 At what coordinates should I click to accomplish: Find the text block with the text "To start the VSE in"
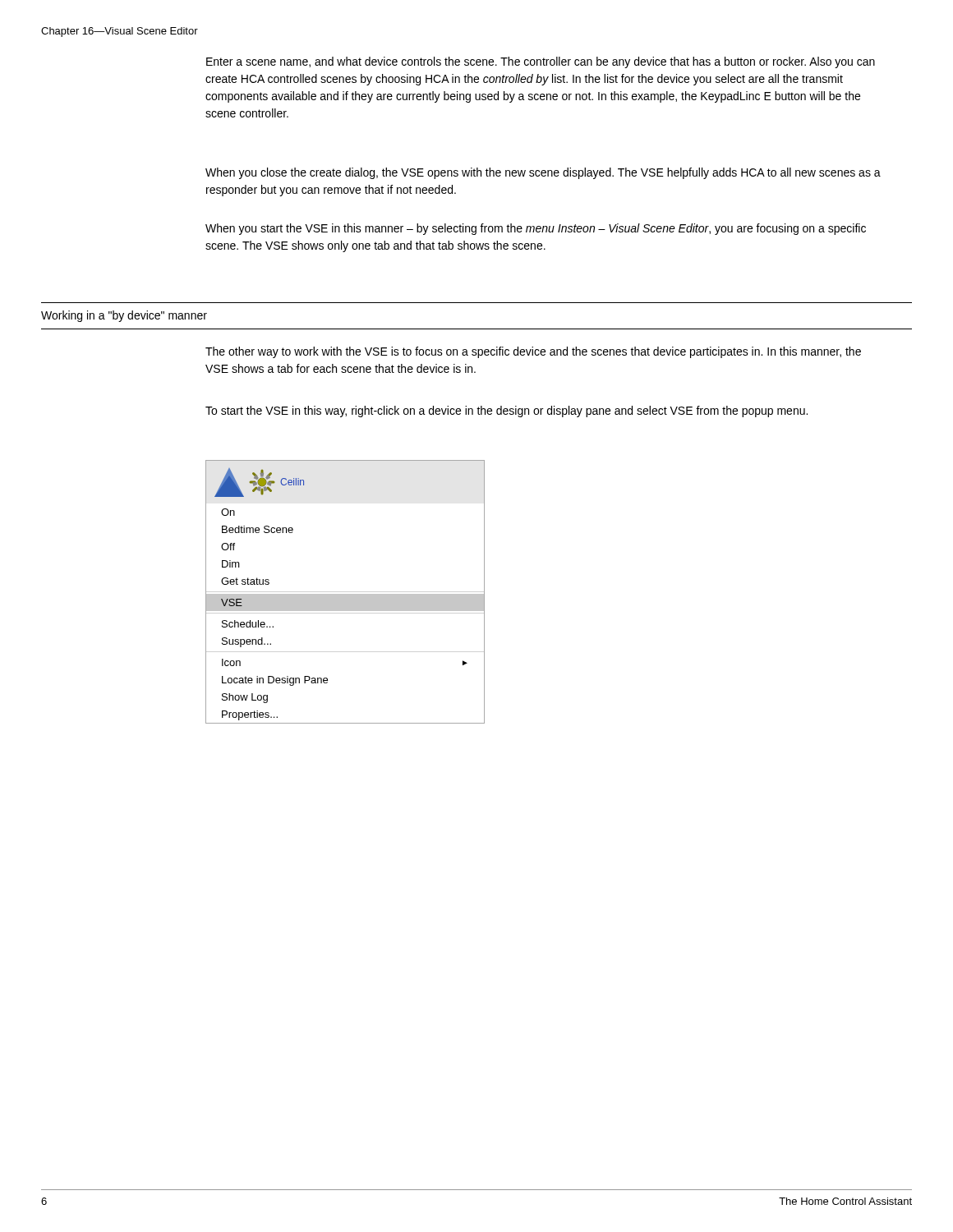(546, 411)
